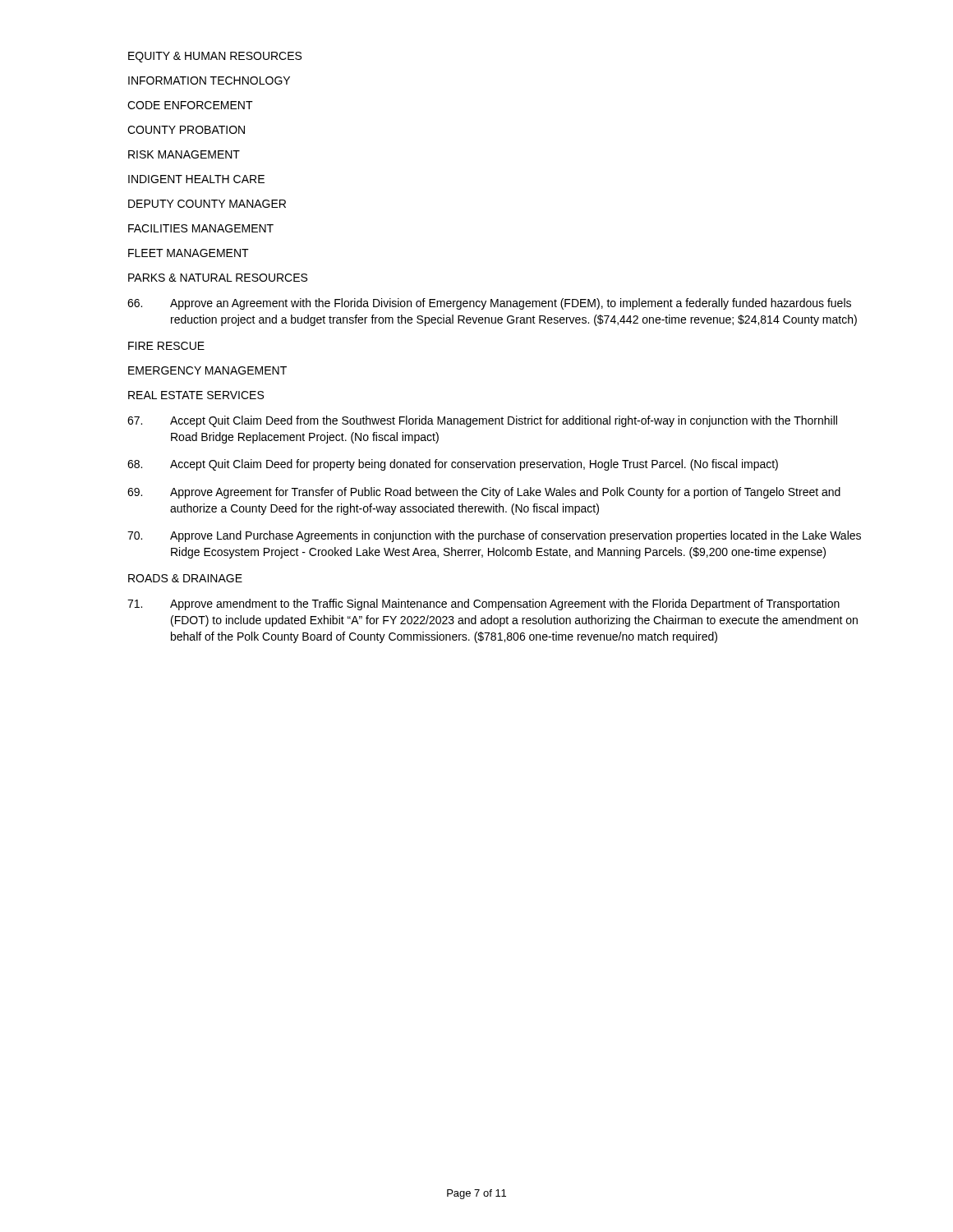Point to the element starting "68. Accept Quit Claim Deed for"

click(453, 465)
